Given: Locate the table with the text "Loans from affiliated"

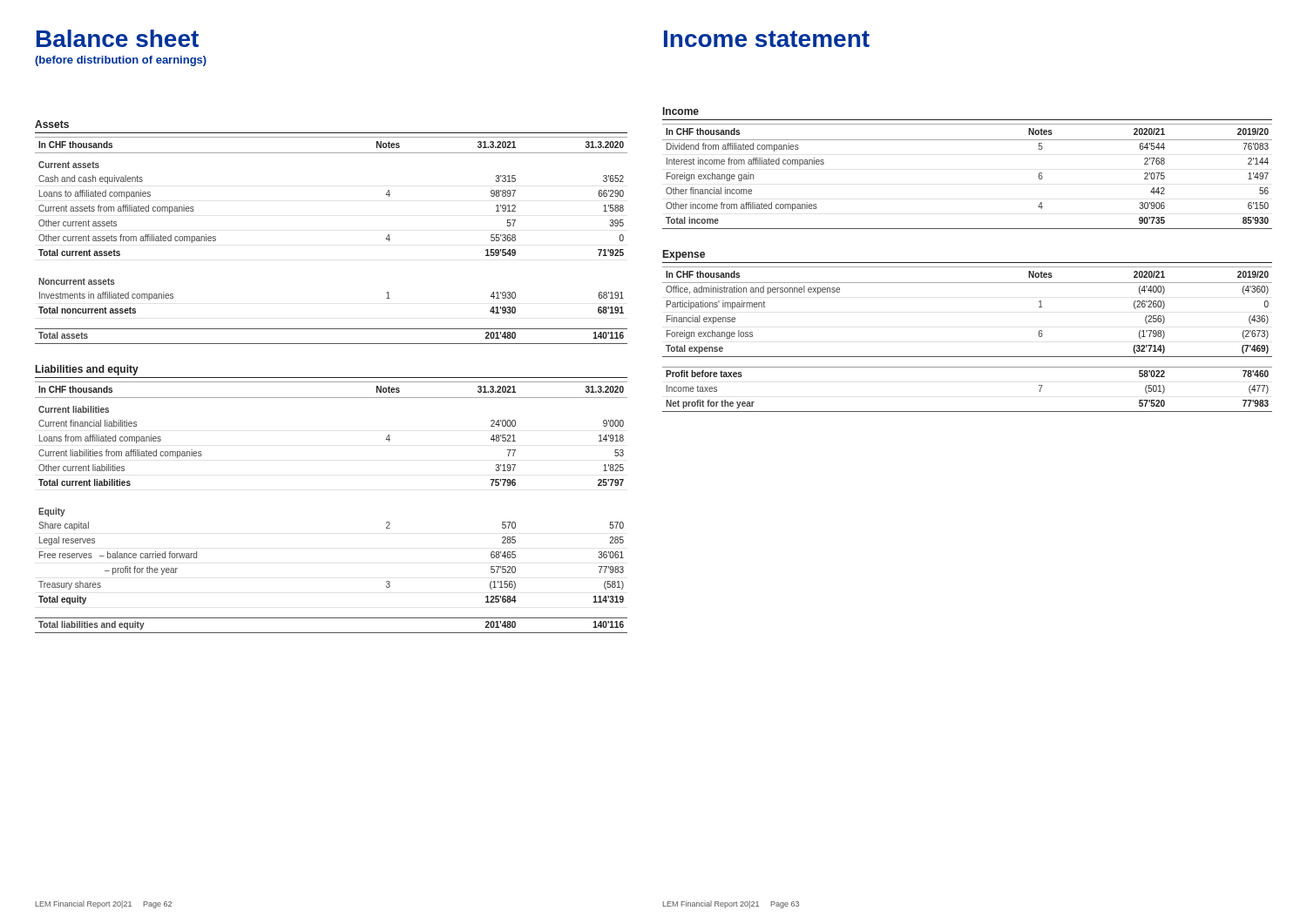Looking at the screenshot, I should coord(331,507).
